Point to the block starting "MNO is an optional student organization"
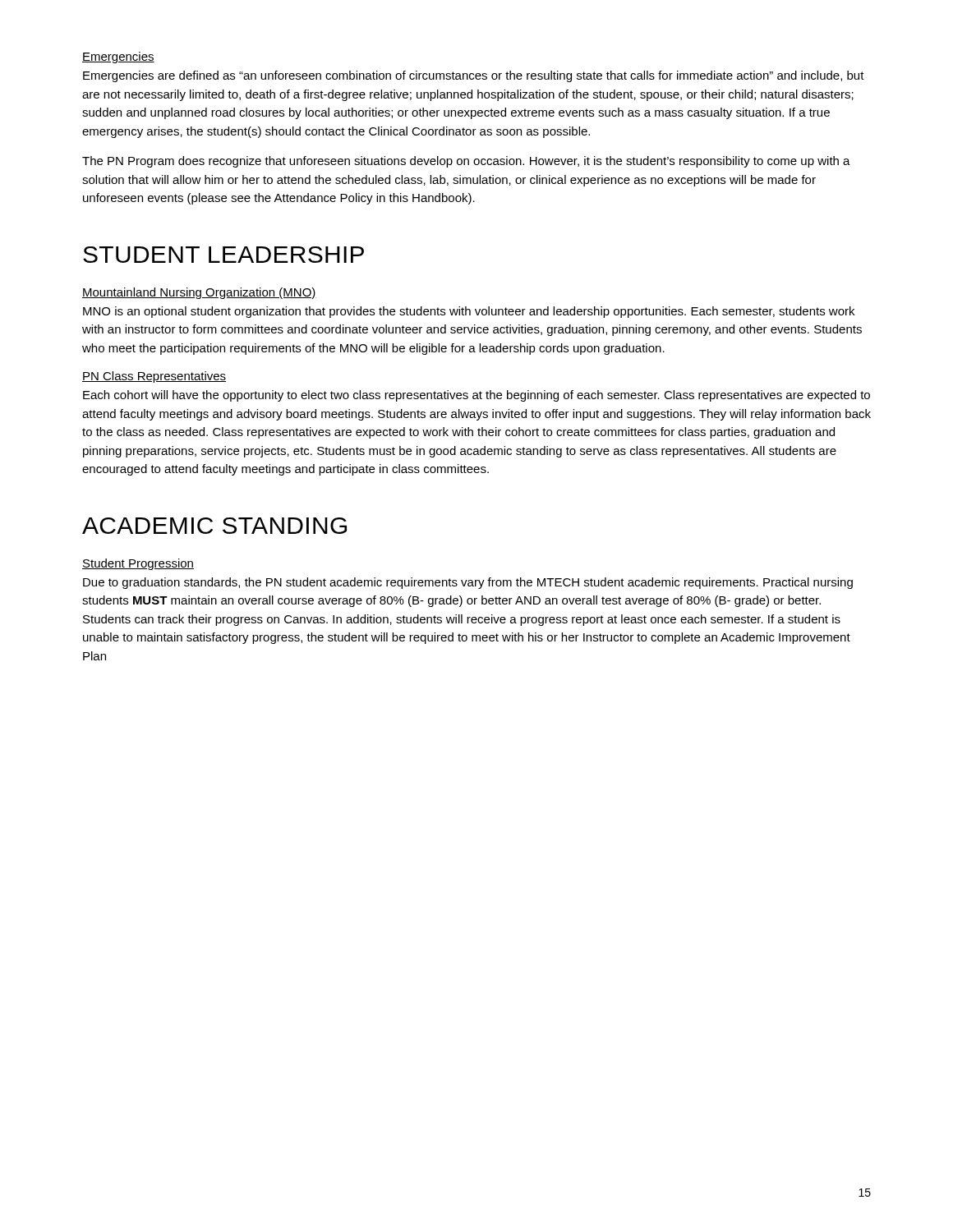The height and width of the screenshot is (1232, 953). pyautogui.click(x=472, y=329)
